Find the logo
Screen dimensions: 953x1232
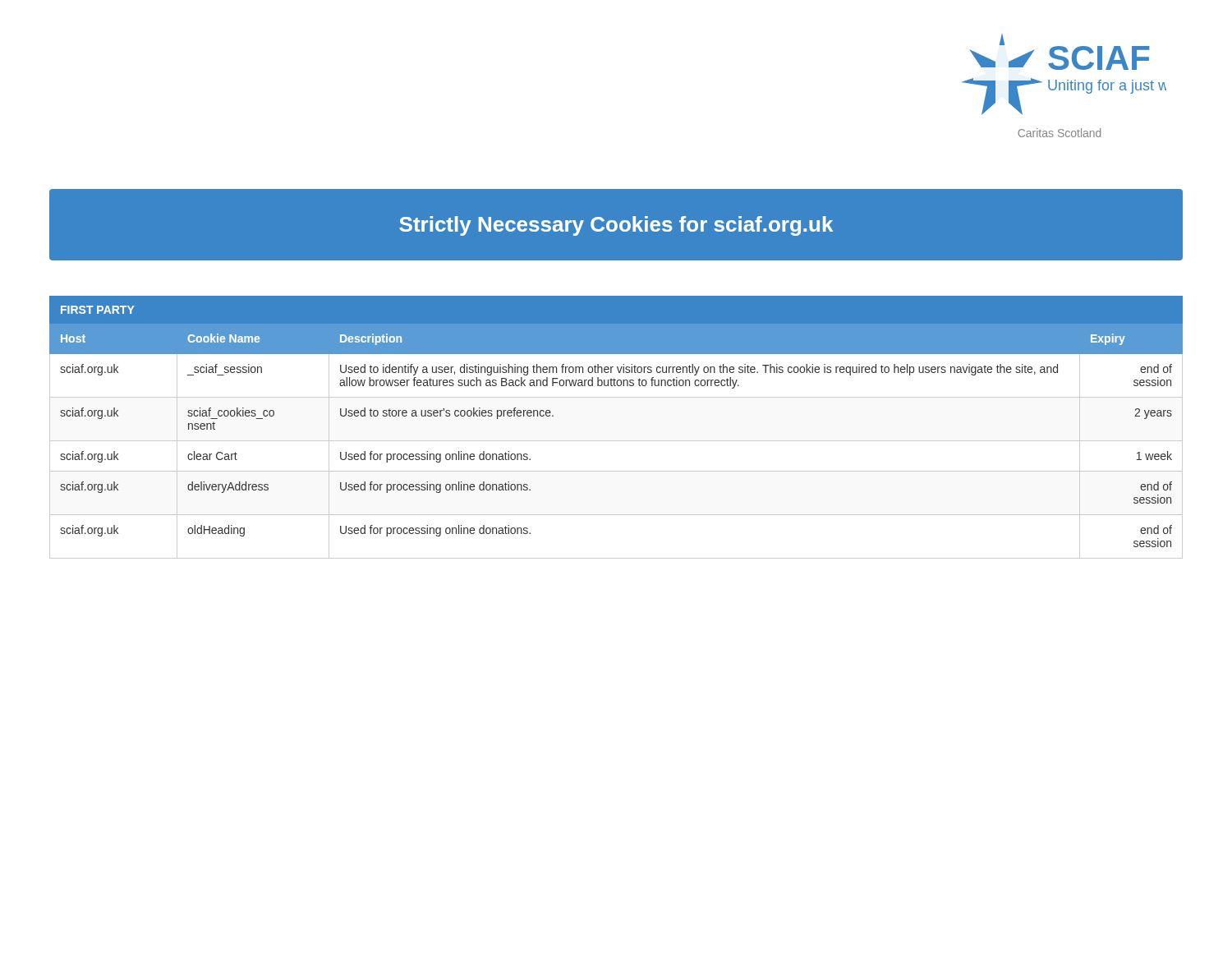1060,82
